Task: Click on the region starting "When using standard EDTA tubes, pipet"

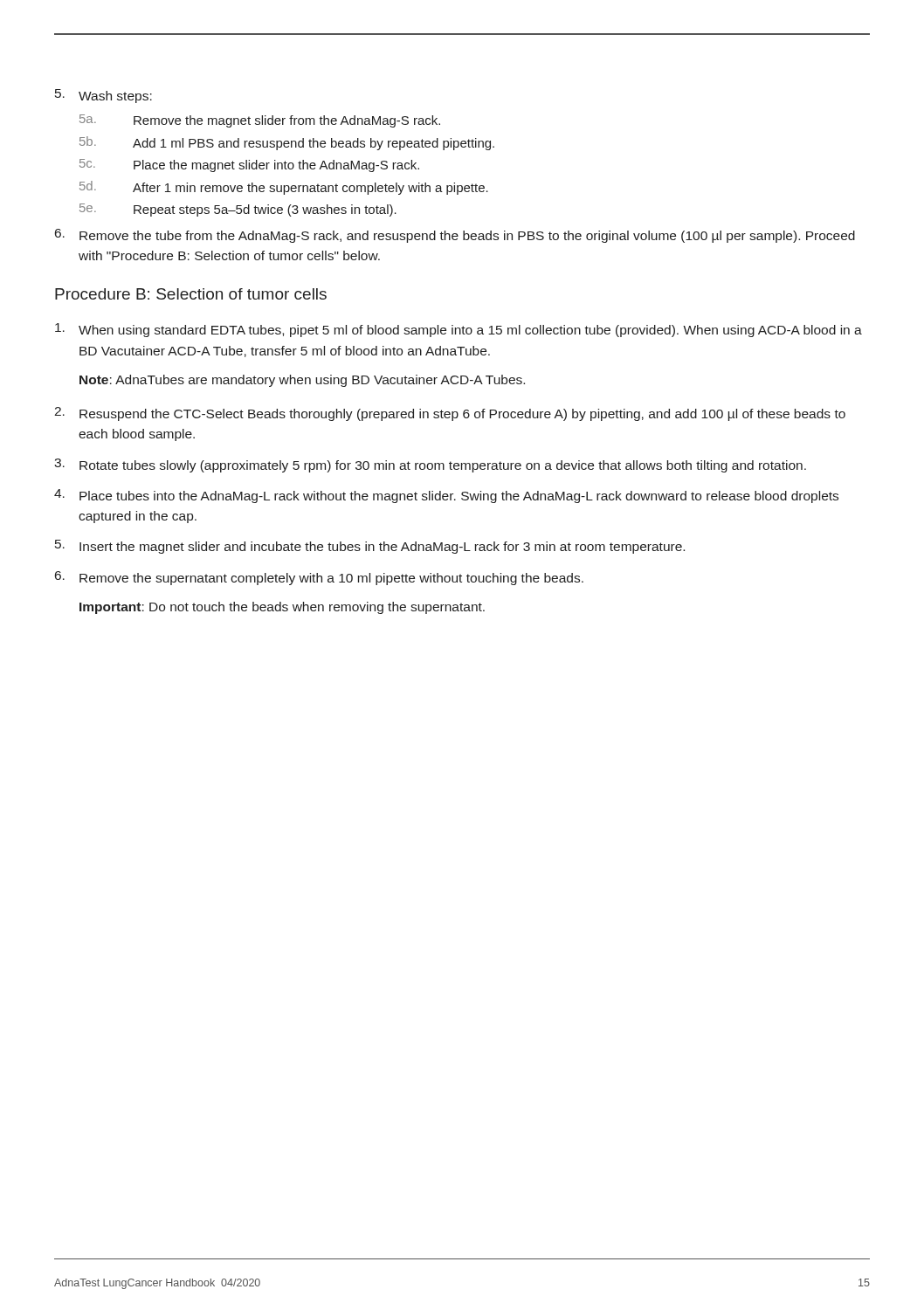Action: [462, 340]
